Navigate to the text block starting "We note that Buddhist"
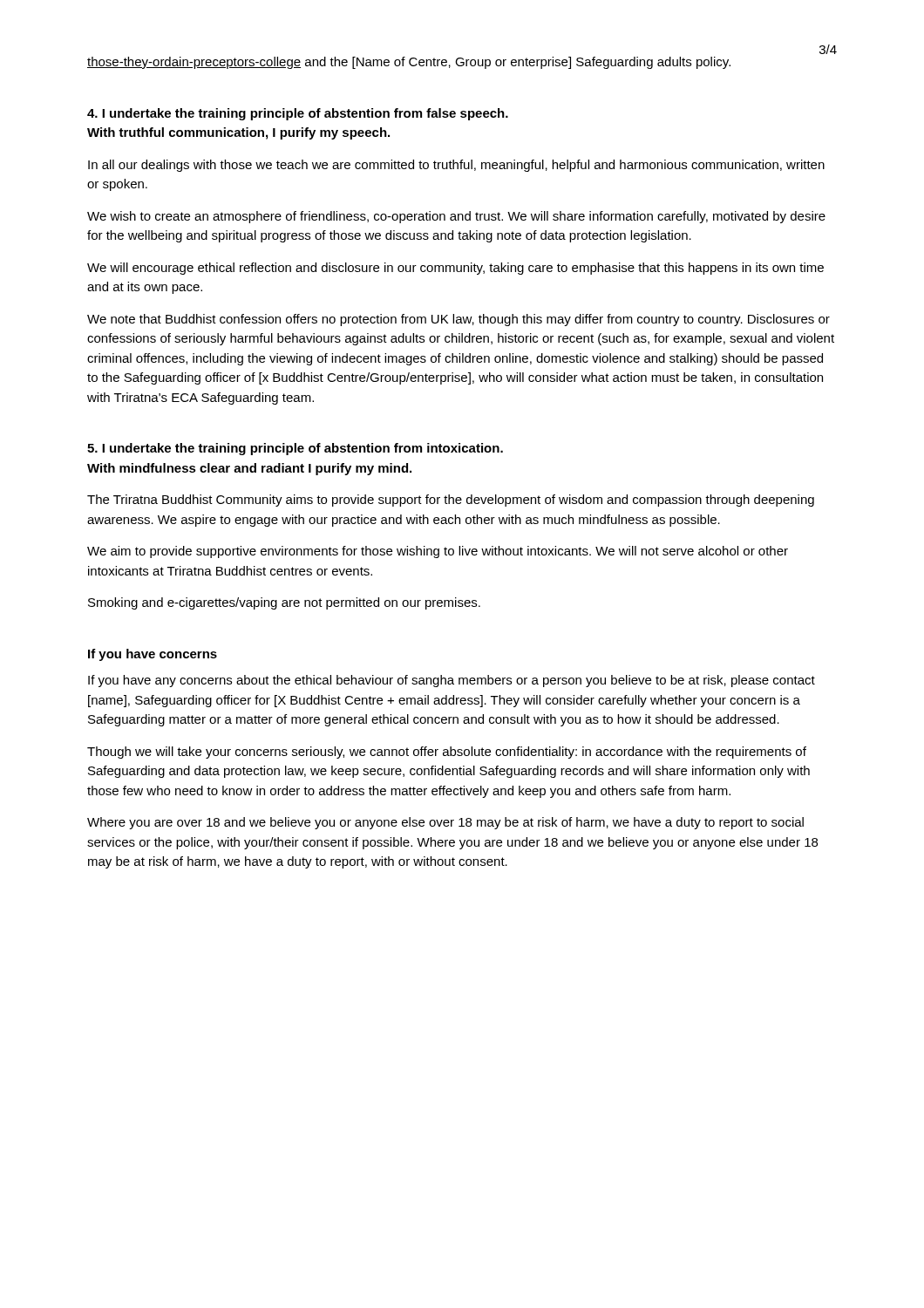This screenshot has width=924, height=1308. pos(461,358)
